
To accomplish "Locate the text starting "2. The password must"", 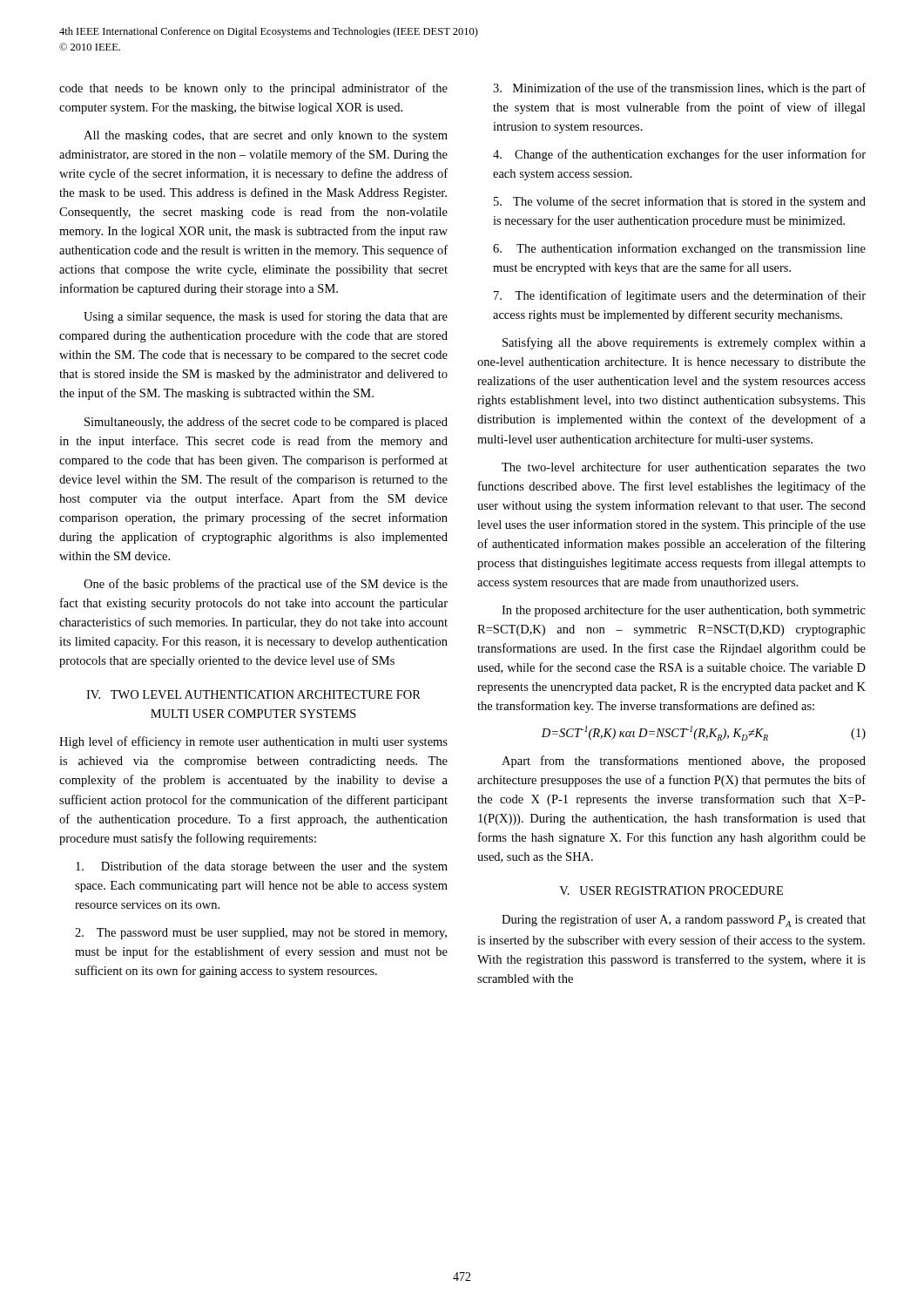I will click(261, 951).
